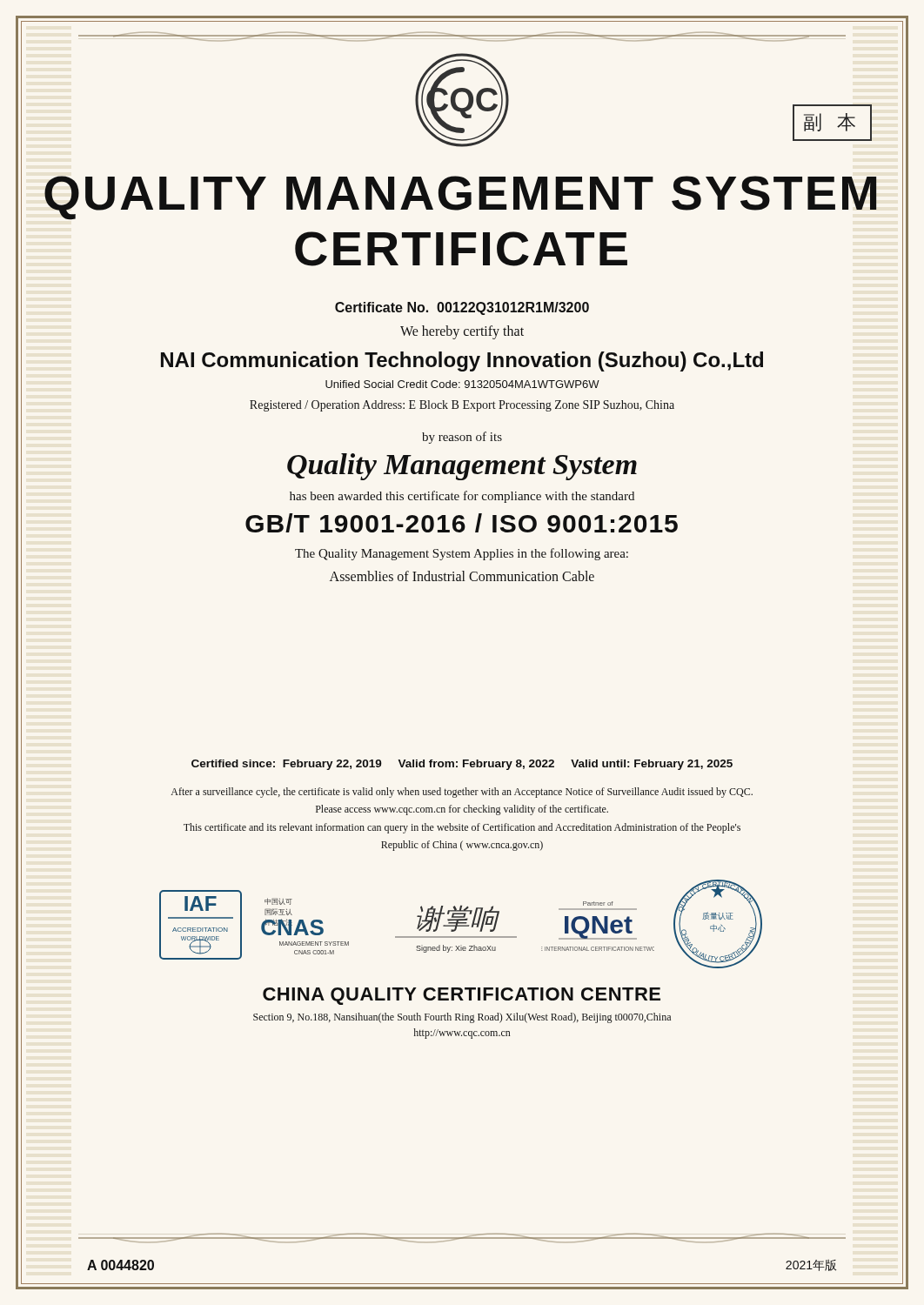Viewport: 924px width, 1305px height.
Task: Navigate to the block starting "Quality Management System"
Action: 462,464
